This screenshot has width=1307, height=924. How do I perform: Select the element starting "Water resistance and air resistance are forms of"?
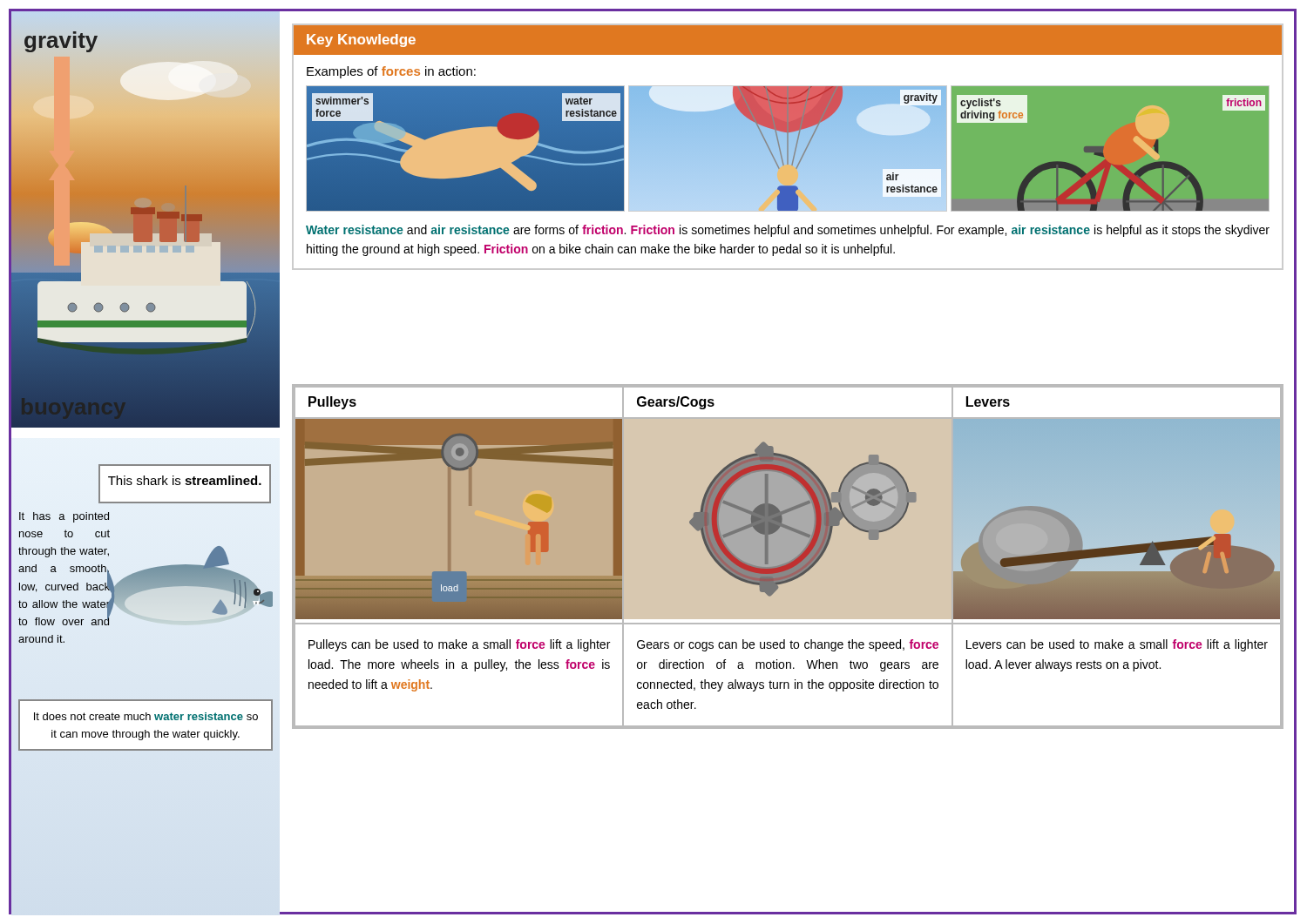click(x=788, y=240)
